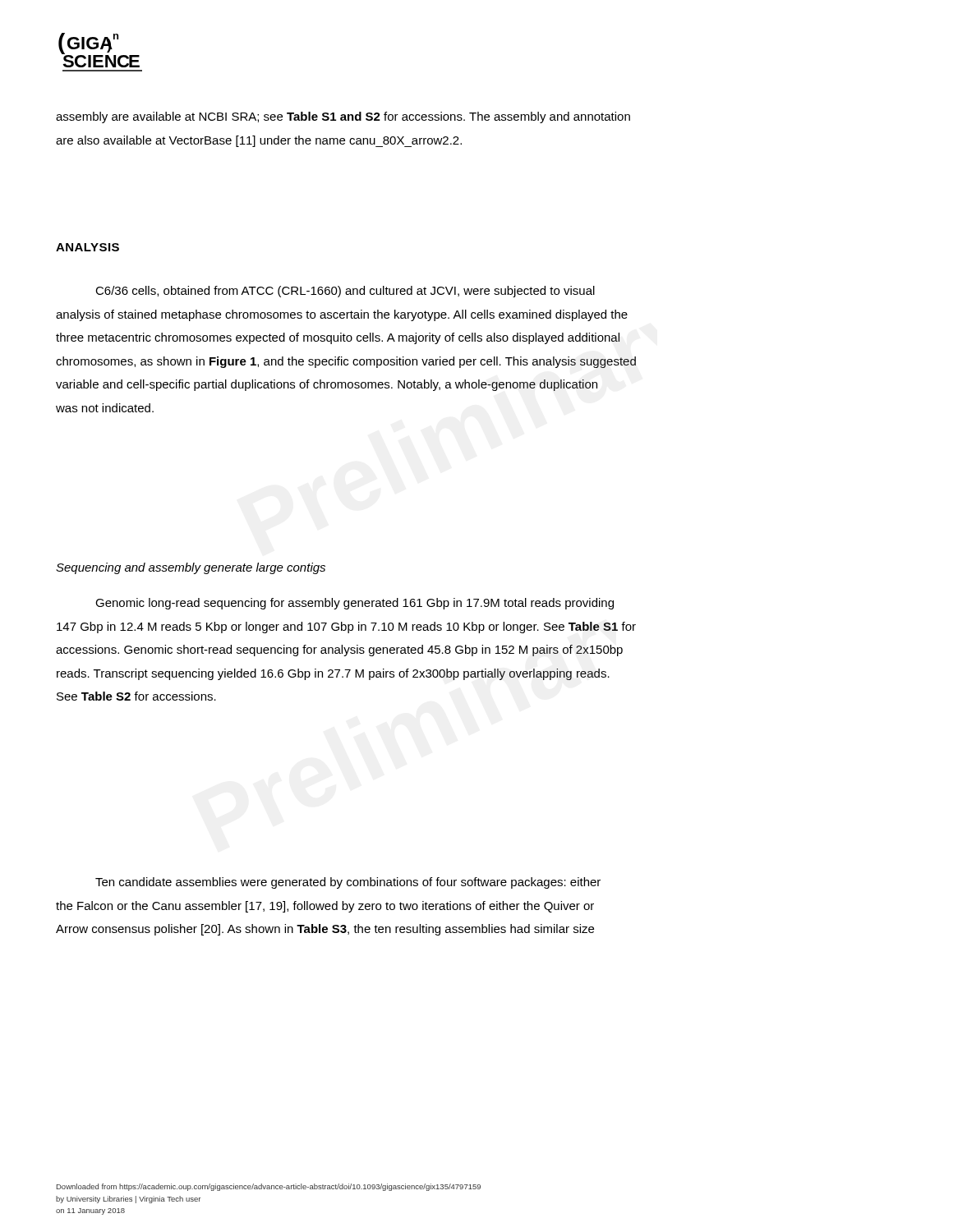Image resolution: width=953 pixels, height=1232 pixels.
Task: Click on the passage starting "Sequencing and assembly generate large contigs"
Action: pyautogui.click(x=191, y=567)
